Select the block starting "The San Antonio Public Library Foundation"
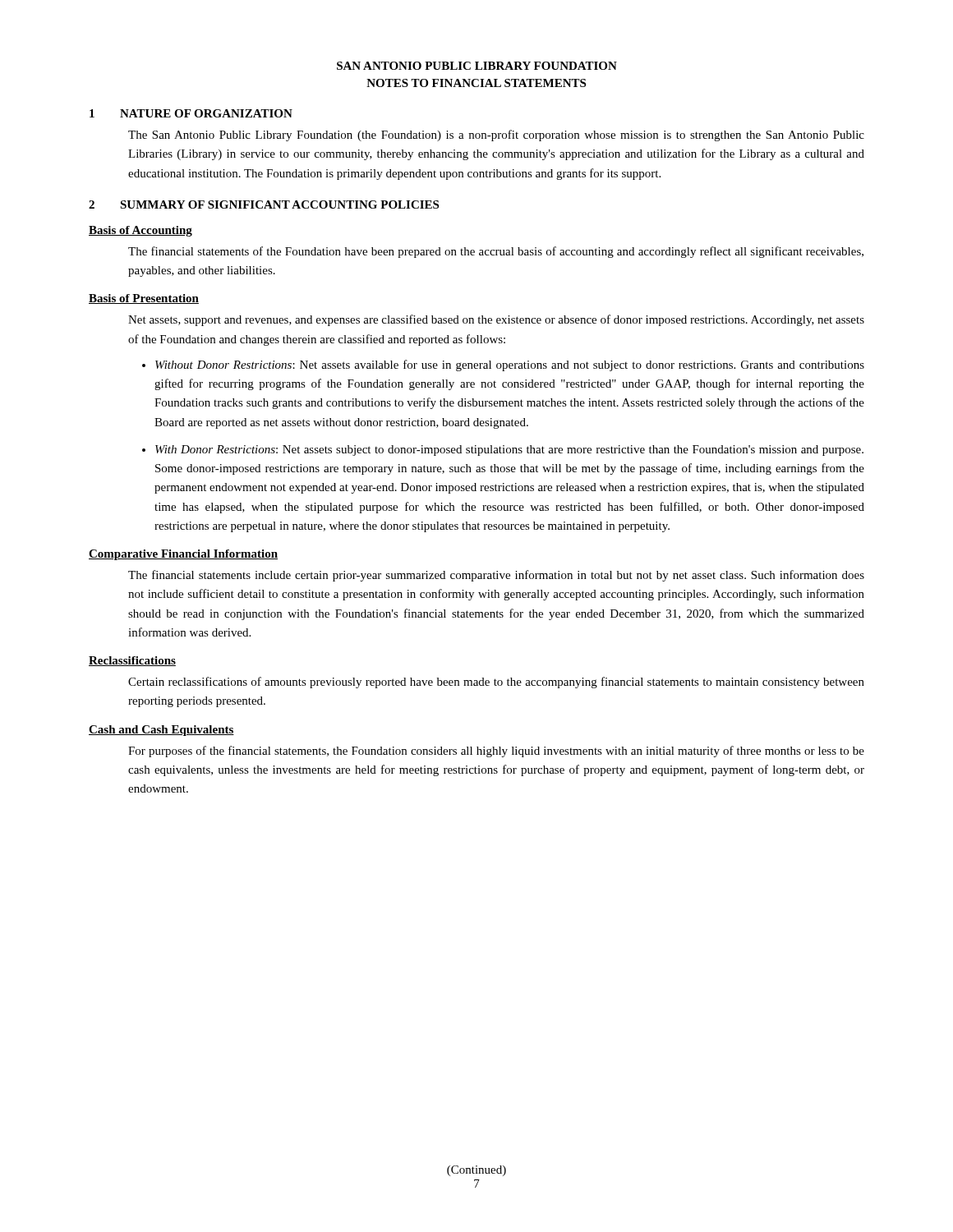This screenshot has height=1232, width=953. (496, 154)
